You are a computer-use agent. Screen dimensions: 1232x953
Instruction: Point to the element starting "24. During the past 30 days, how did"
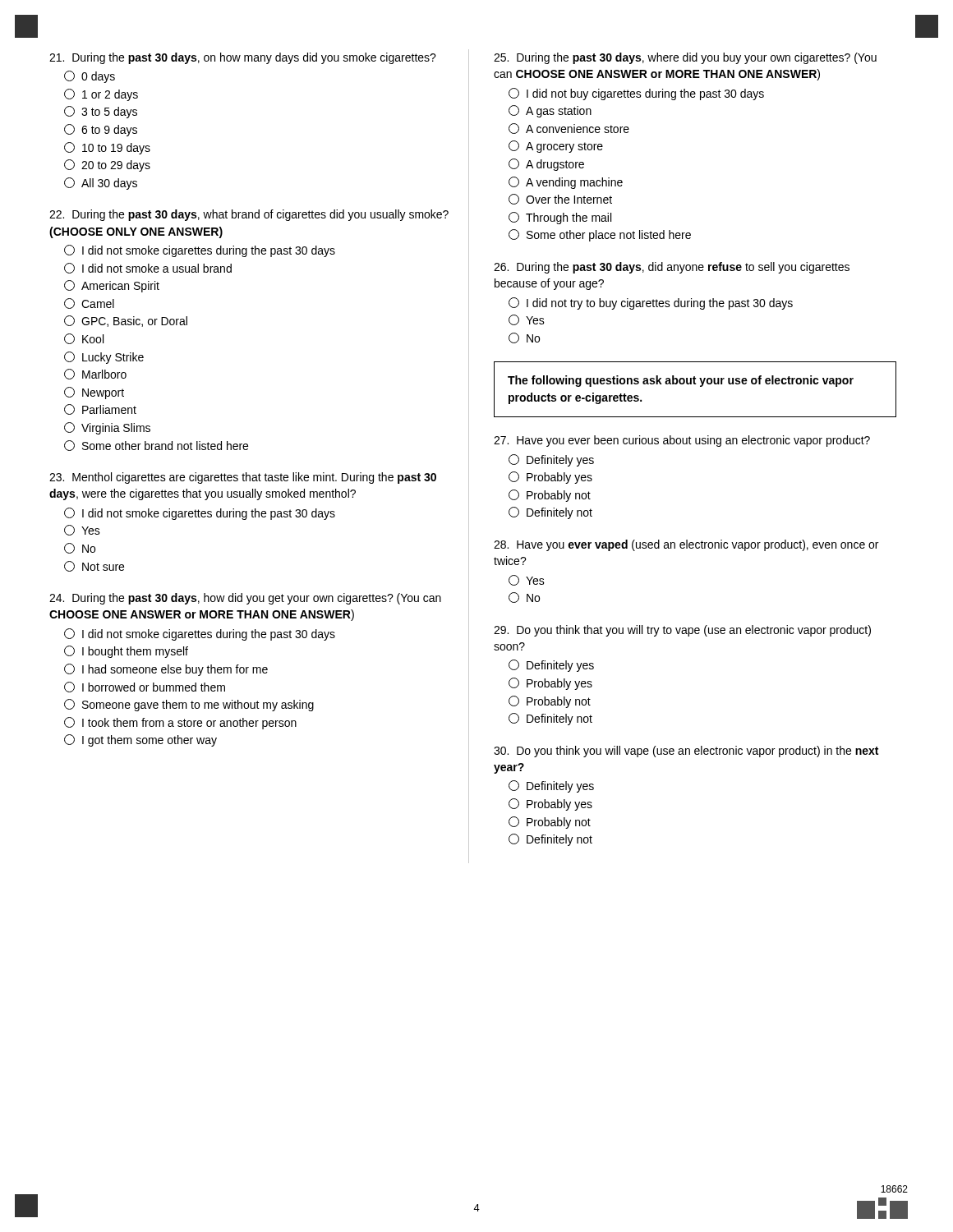click(251, 669)
